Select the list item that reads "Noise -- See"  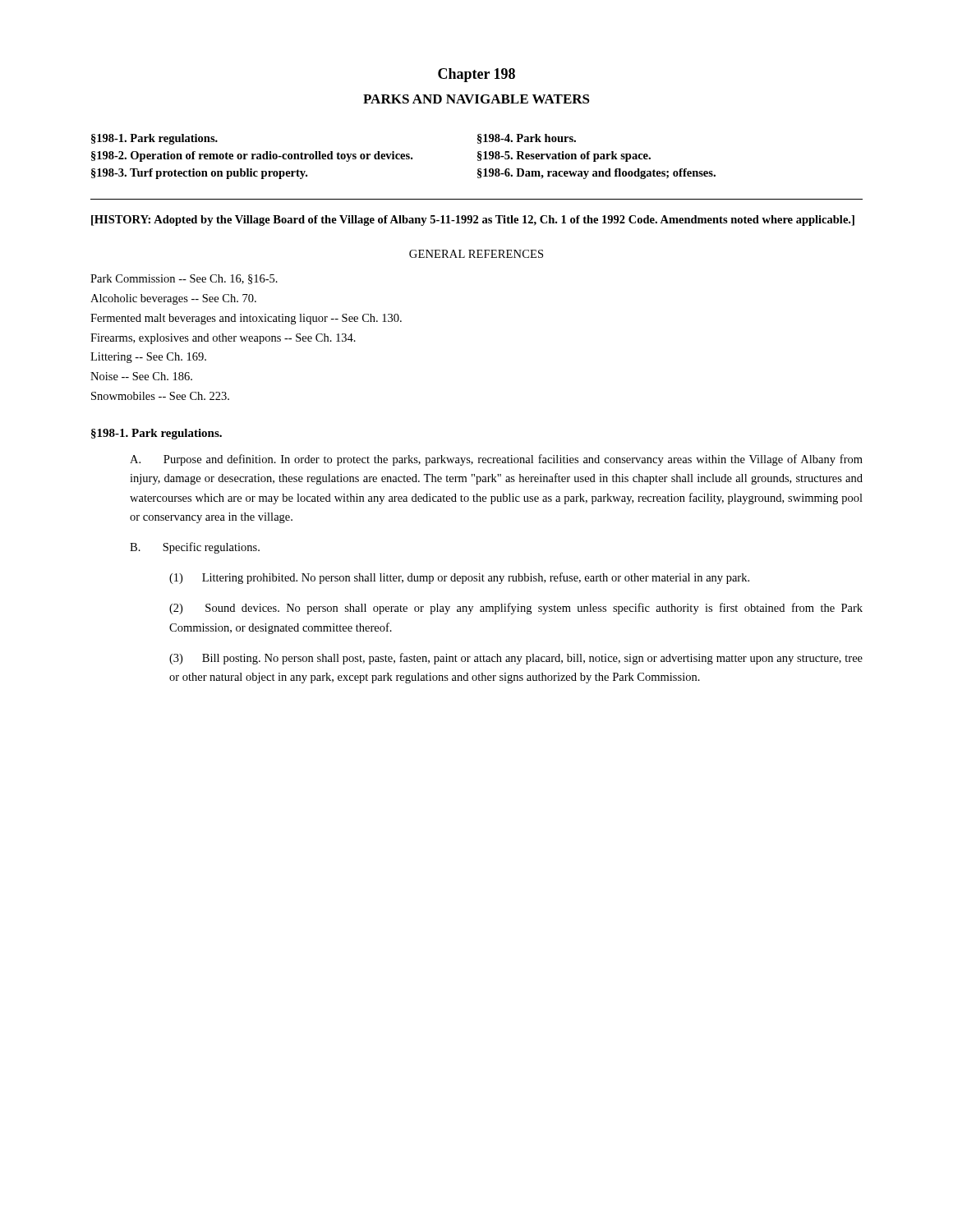[x=142, y=376]
